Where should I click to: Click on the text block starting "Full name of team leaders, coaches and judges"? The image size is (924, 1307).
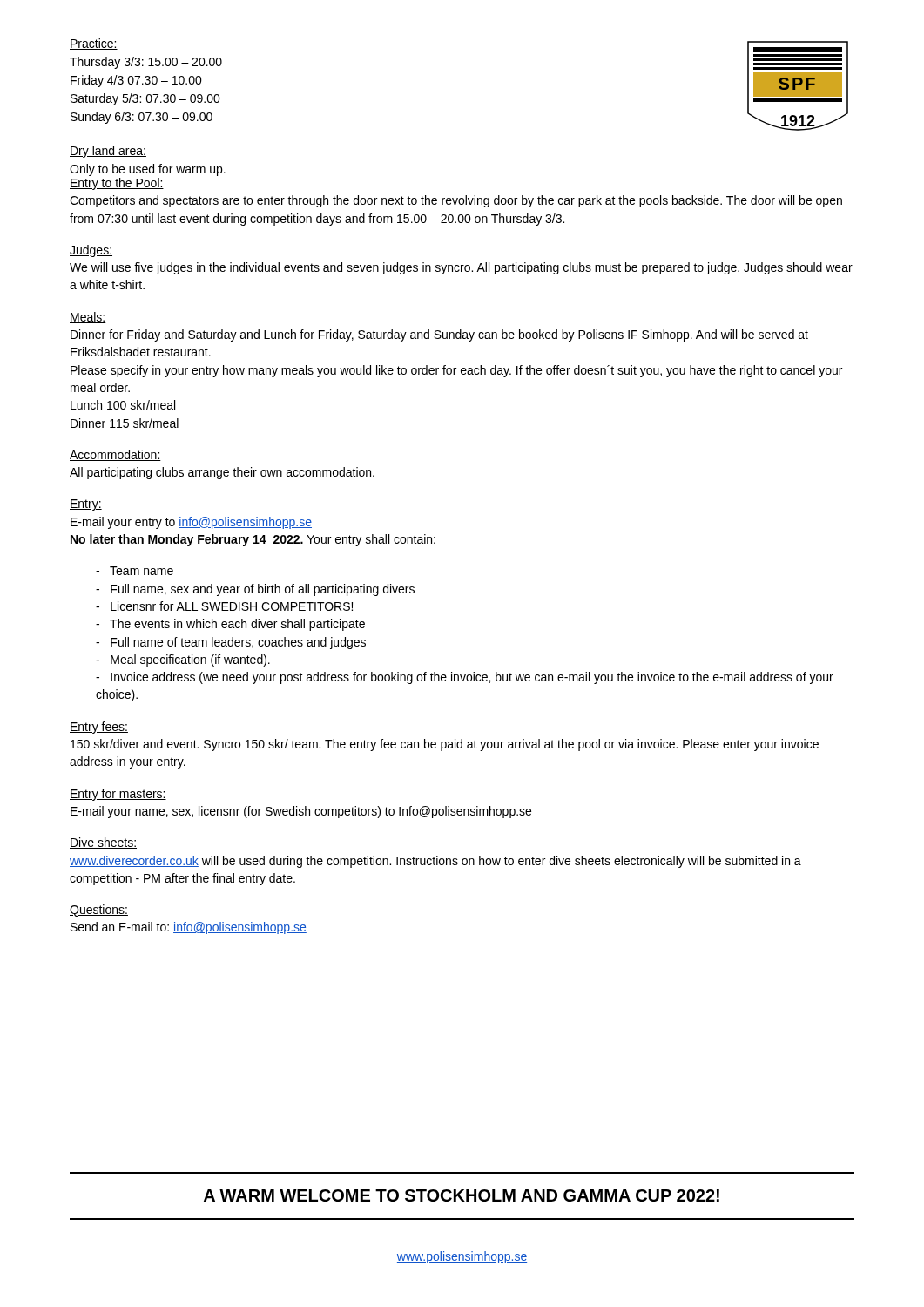[x=231, y=642]
